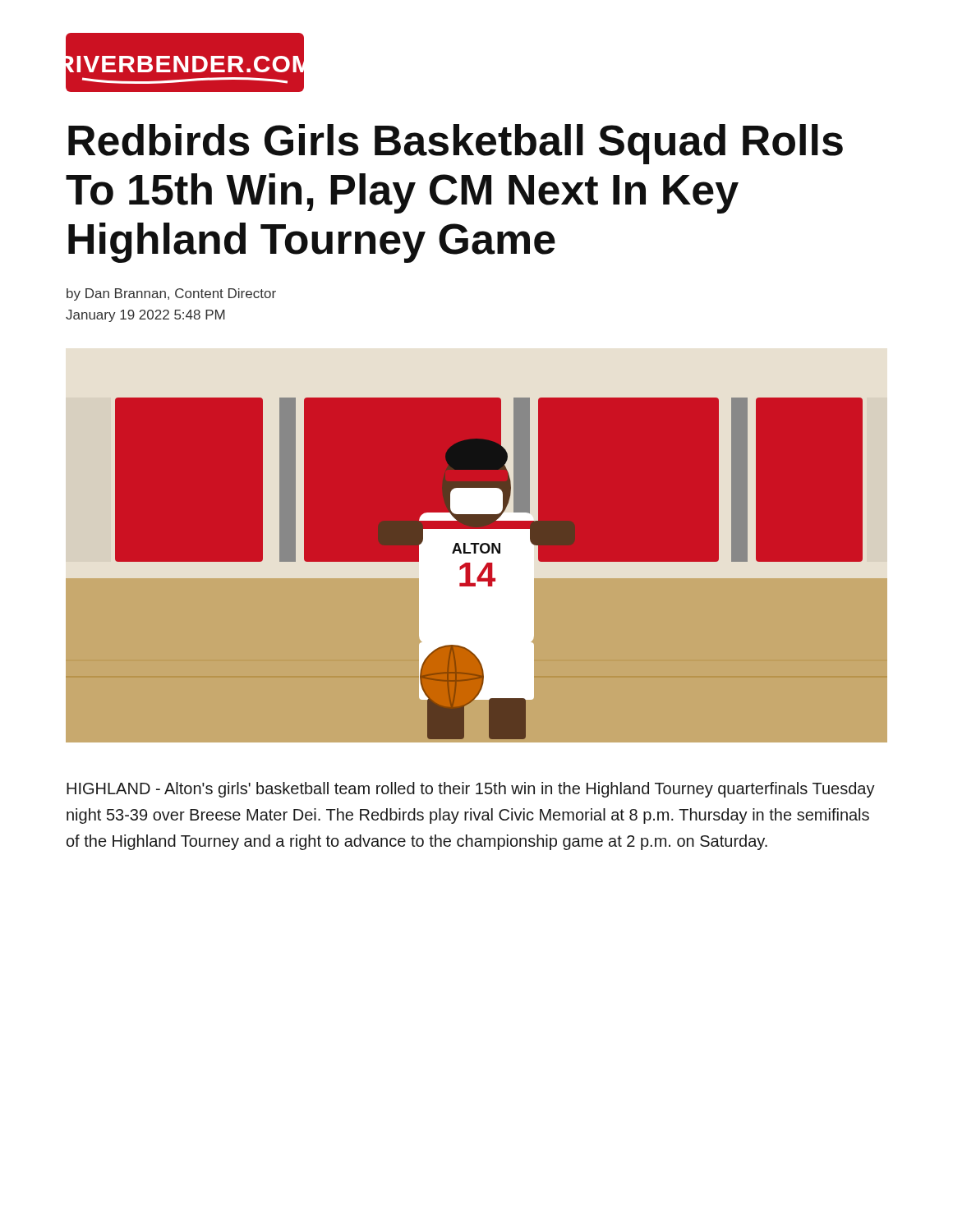Navigate to the element starting "by Dan Brannan, Content Director January"
This screenshot has width=953, height=1232.
[x=171, y=304]
